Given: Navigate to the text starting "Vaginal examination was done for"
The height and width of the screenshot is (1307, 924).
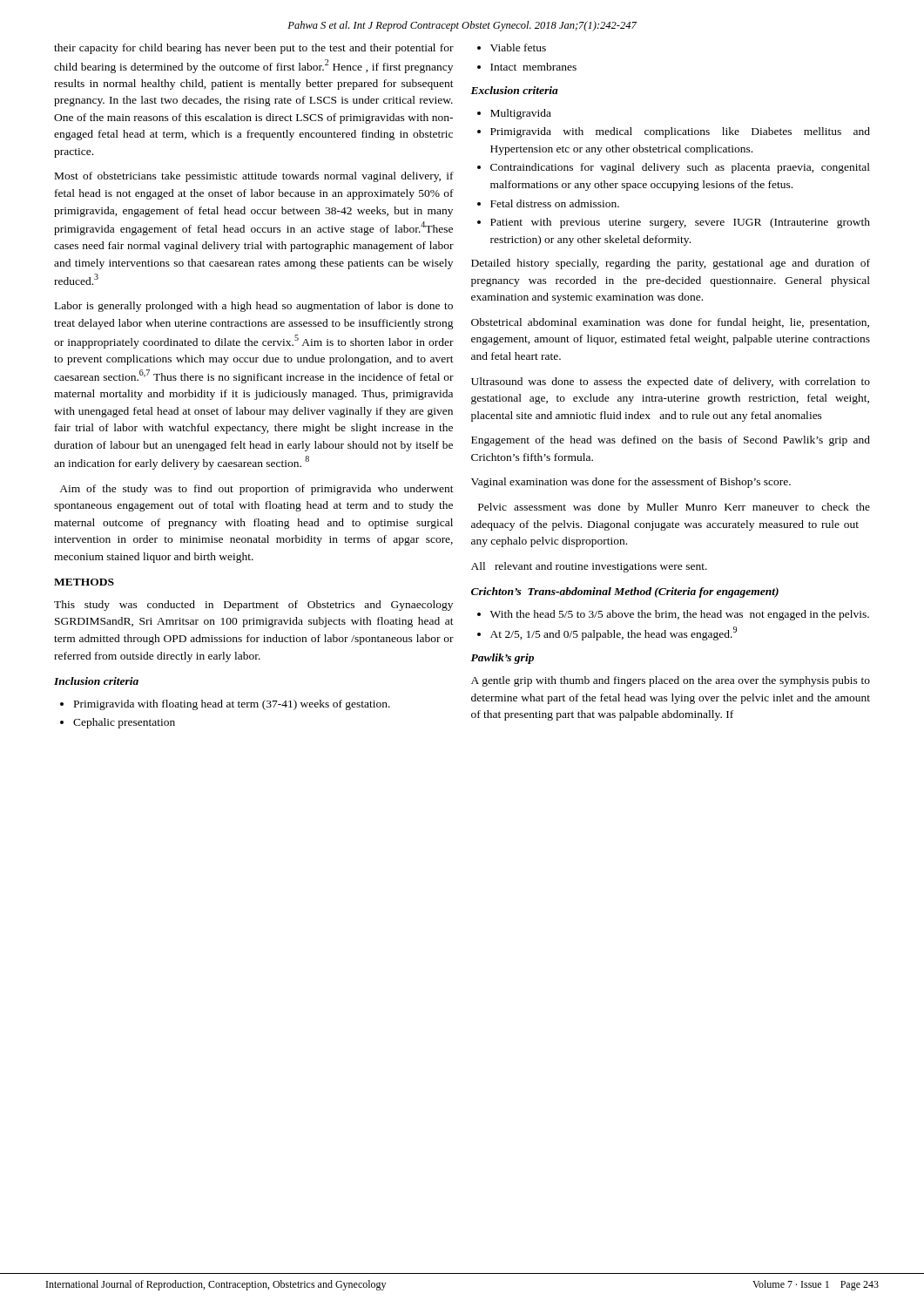Looking at the screenshot, I should (x=670, y=482).
